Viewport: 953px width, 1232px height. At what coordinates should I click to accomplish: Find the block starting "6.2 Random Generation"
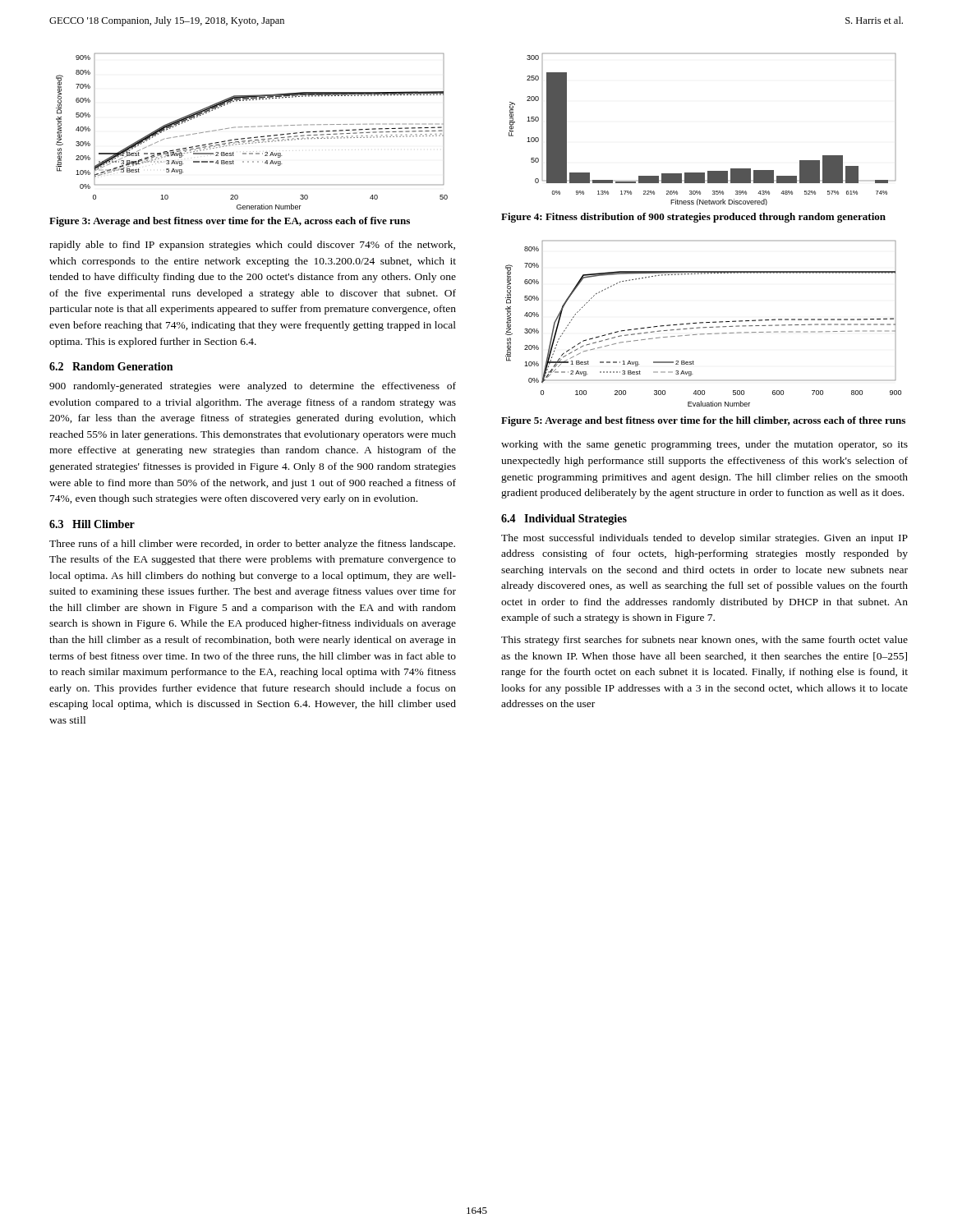click(x=111, y=367)
